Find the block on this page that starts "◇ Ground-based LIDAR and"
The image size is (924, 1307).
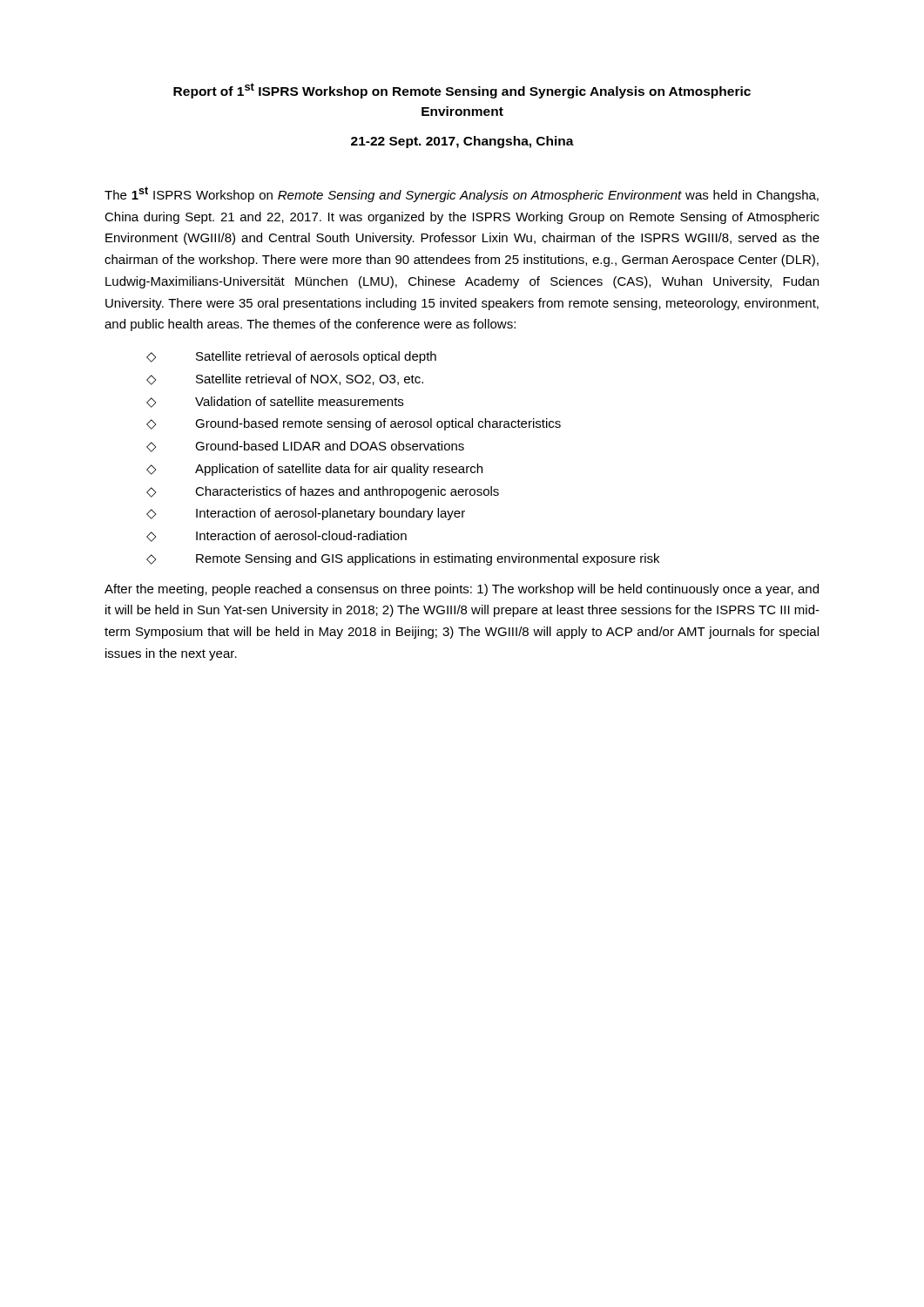tap(462, 447)
